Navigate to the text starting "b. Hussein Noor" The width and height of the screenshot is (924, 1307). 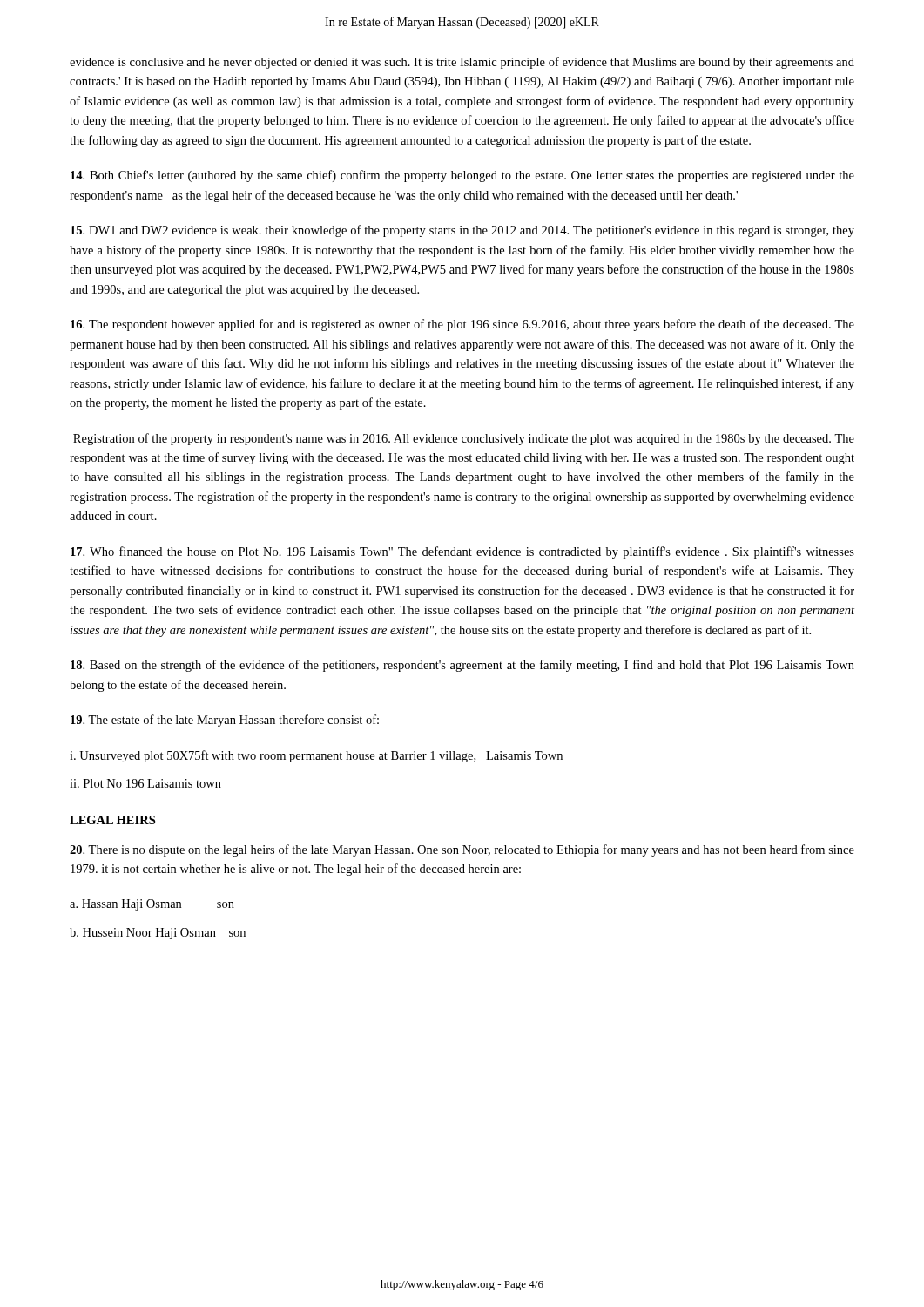pos(158,932)
